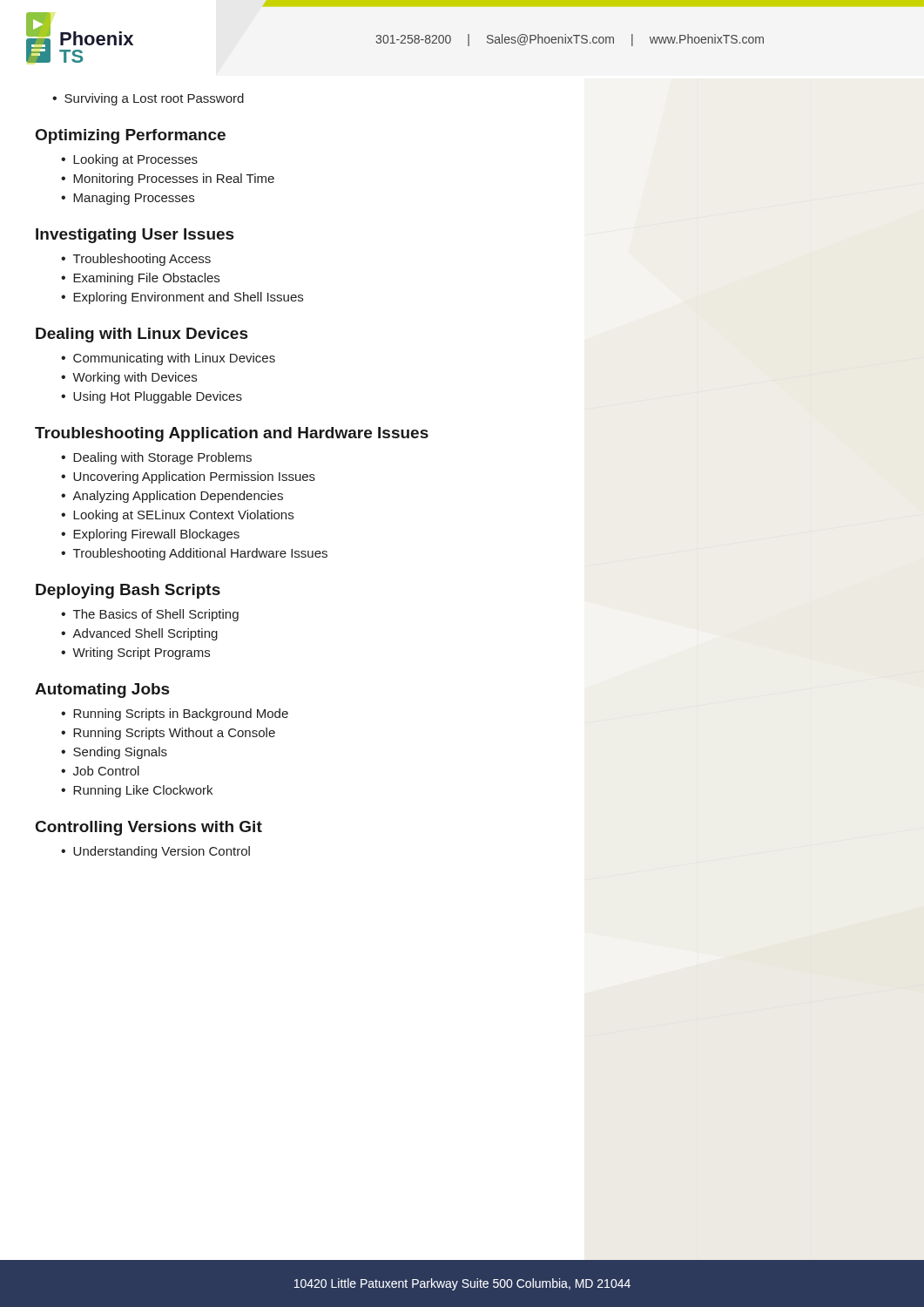Find the text block starting "Looking at SELinux Context Violations"
The height and width of the screenshot is (1307, 924).
tap(183, 515)
